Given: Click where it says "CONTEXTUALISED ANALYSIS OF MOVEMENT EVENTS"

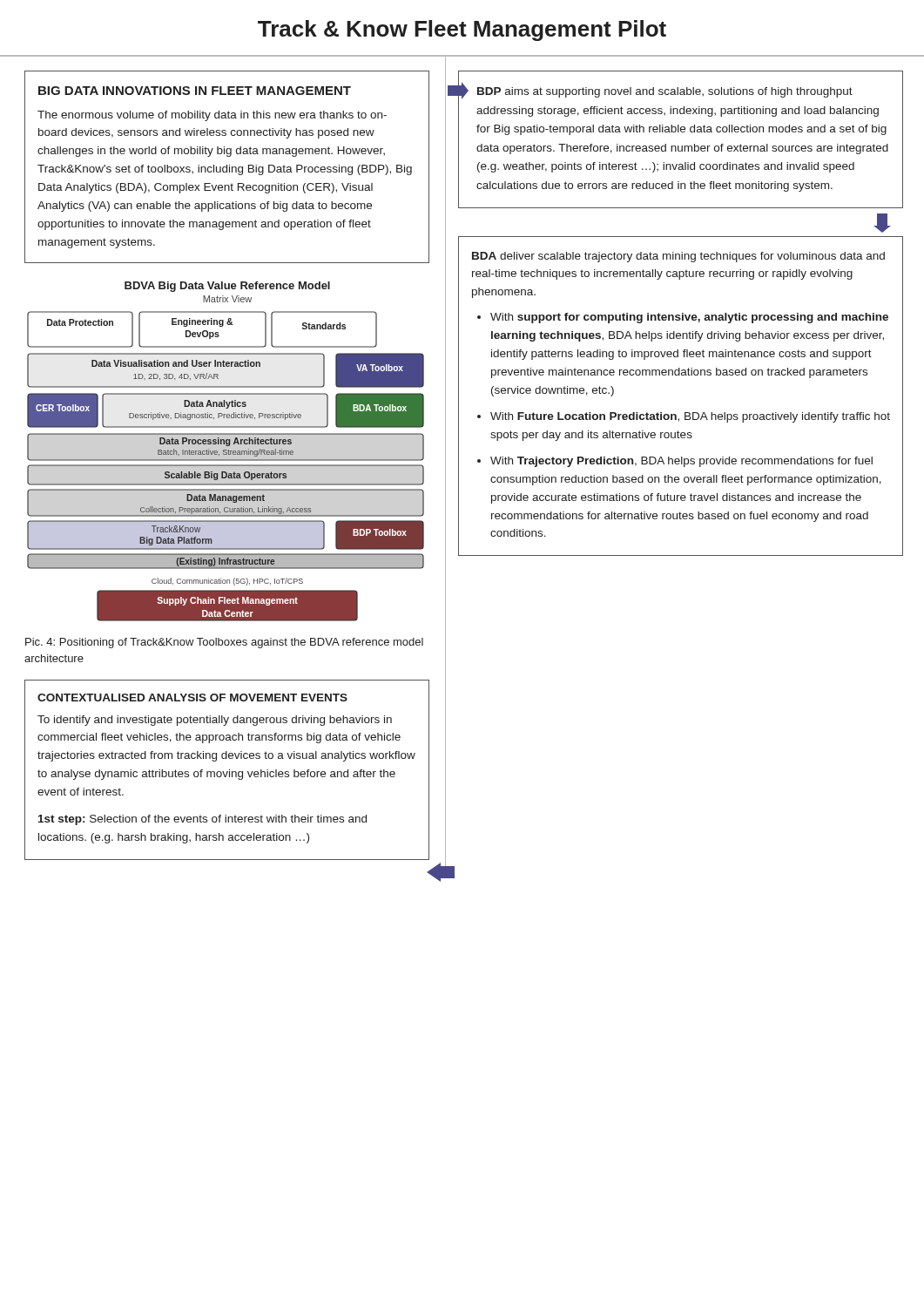Looking at the screenshot, I should click(192, 697).
